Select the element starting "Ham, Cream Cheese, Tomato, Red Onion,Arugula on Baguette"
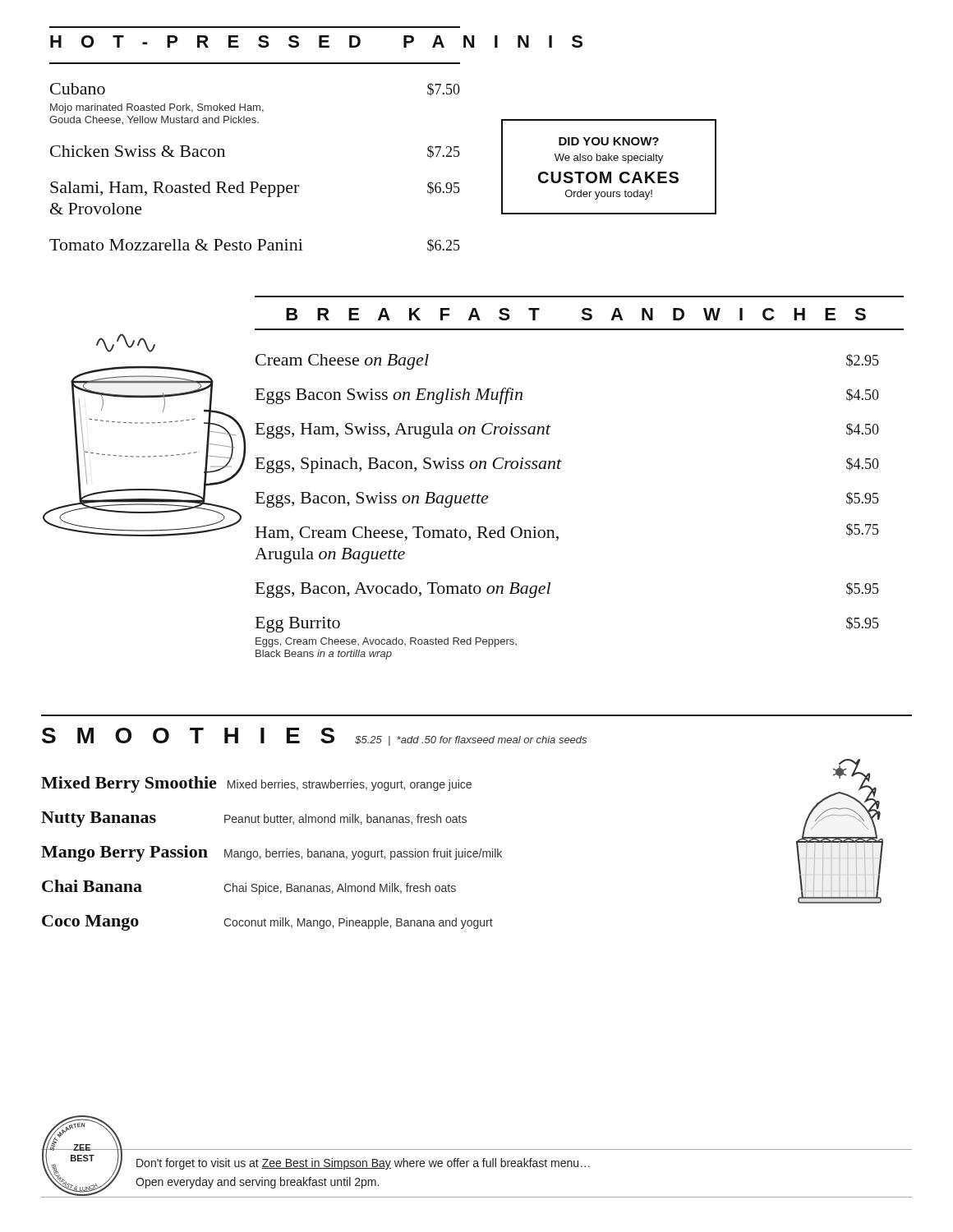953x1232 pixels. click(x=567, y=543)
